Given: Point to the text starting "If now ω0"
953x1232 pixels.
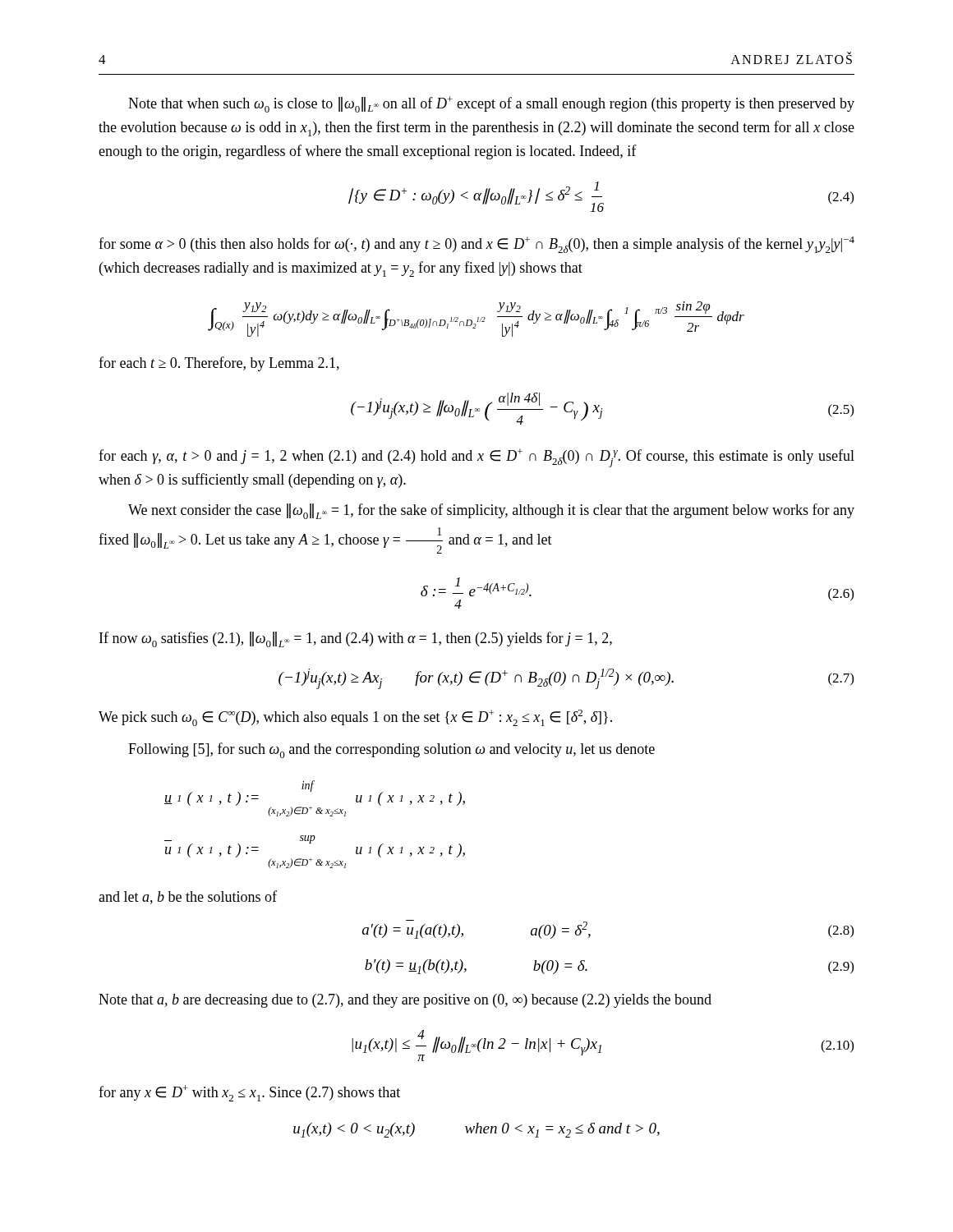Looking at the screenshot, I should (476, 640).
